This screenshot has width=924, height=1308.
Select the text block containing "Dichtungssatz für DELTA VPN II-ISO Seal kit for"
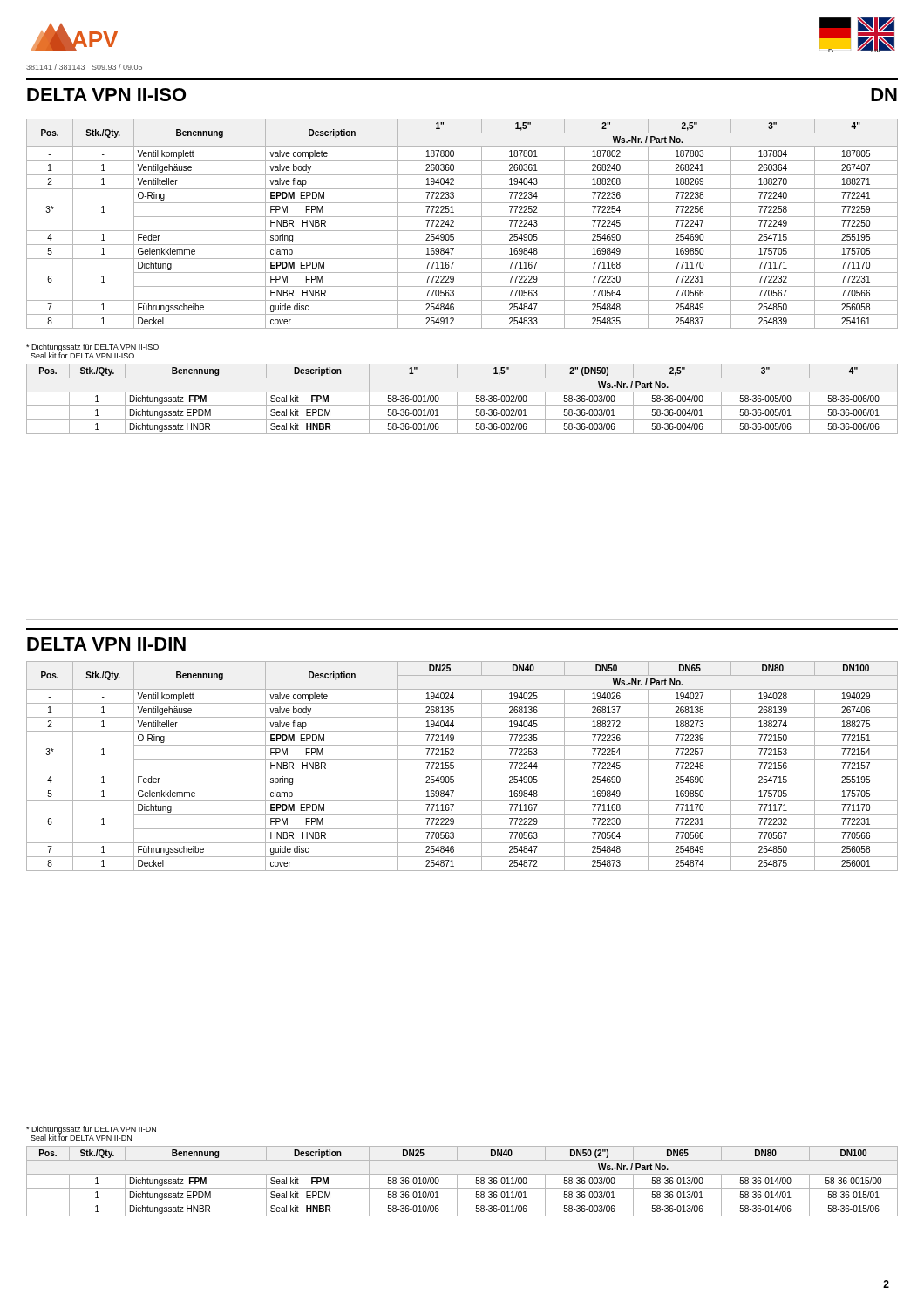coord(92,351)
